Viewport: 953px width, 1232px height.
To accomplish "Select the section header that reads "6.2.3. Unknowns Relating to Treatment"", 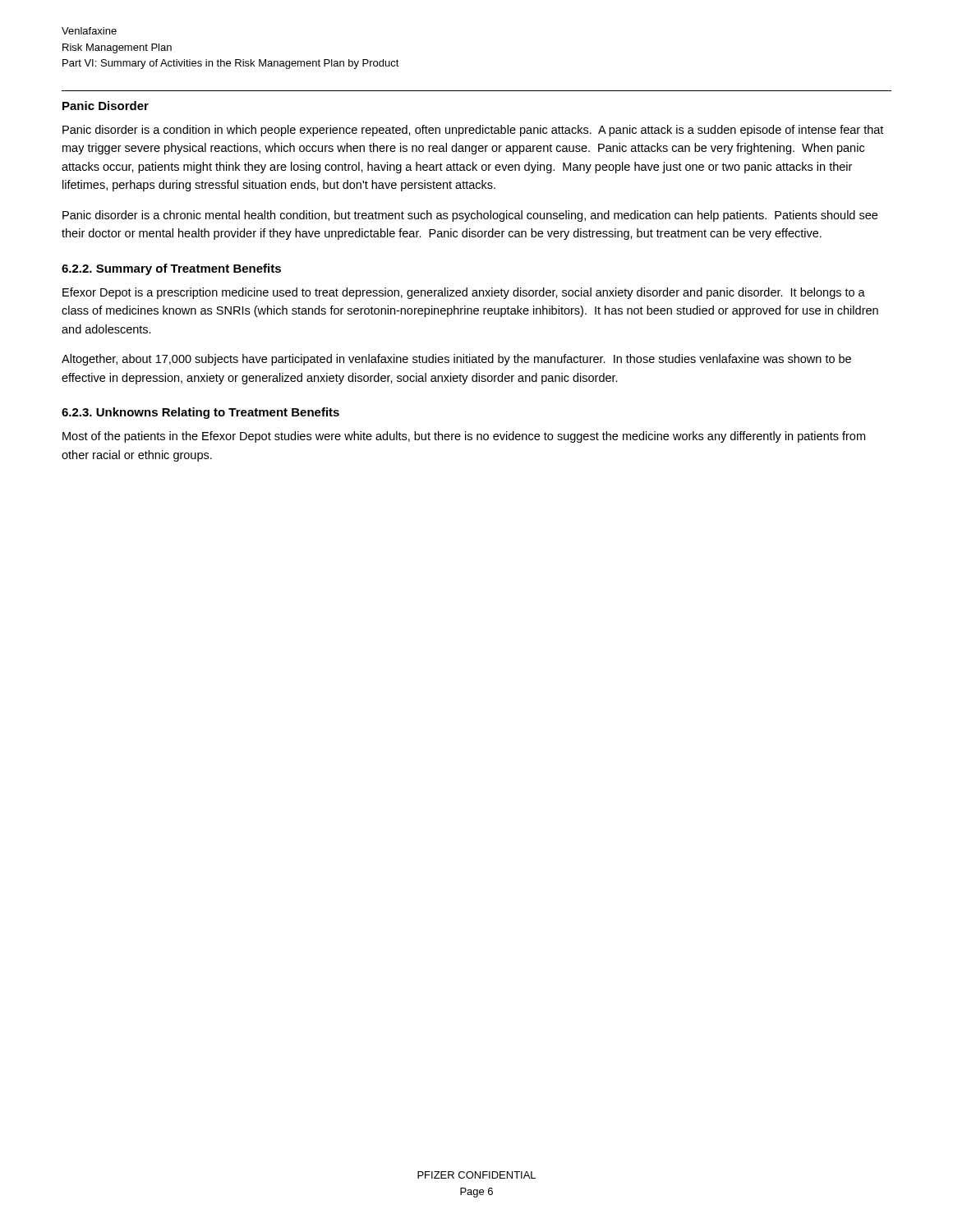I will click(201, 412).
